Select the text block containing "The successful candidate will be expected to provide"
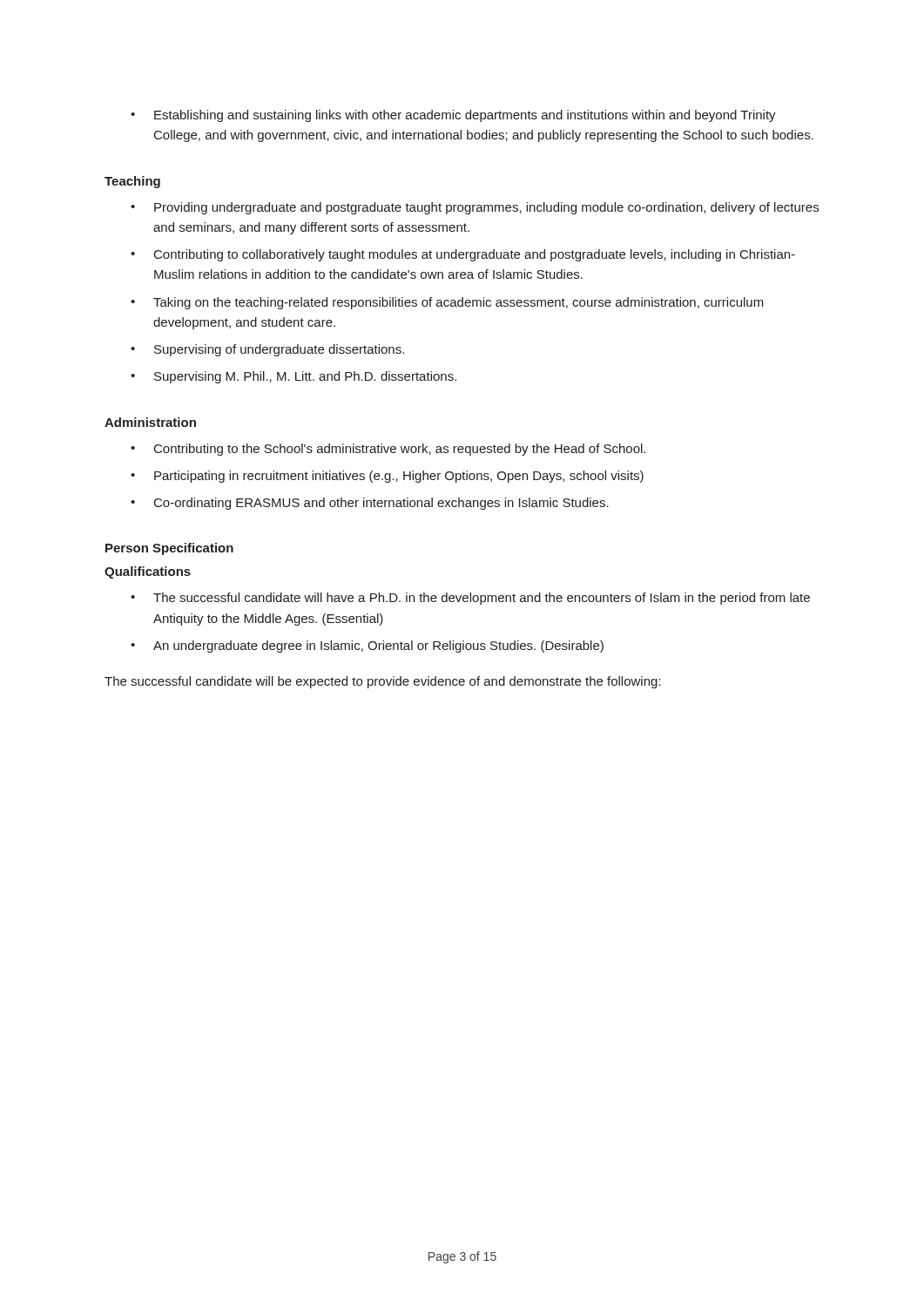 383,681
